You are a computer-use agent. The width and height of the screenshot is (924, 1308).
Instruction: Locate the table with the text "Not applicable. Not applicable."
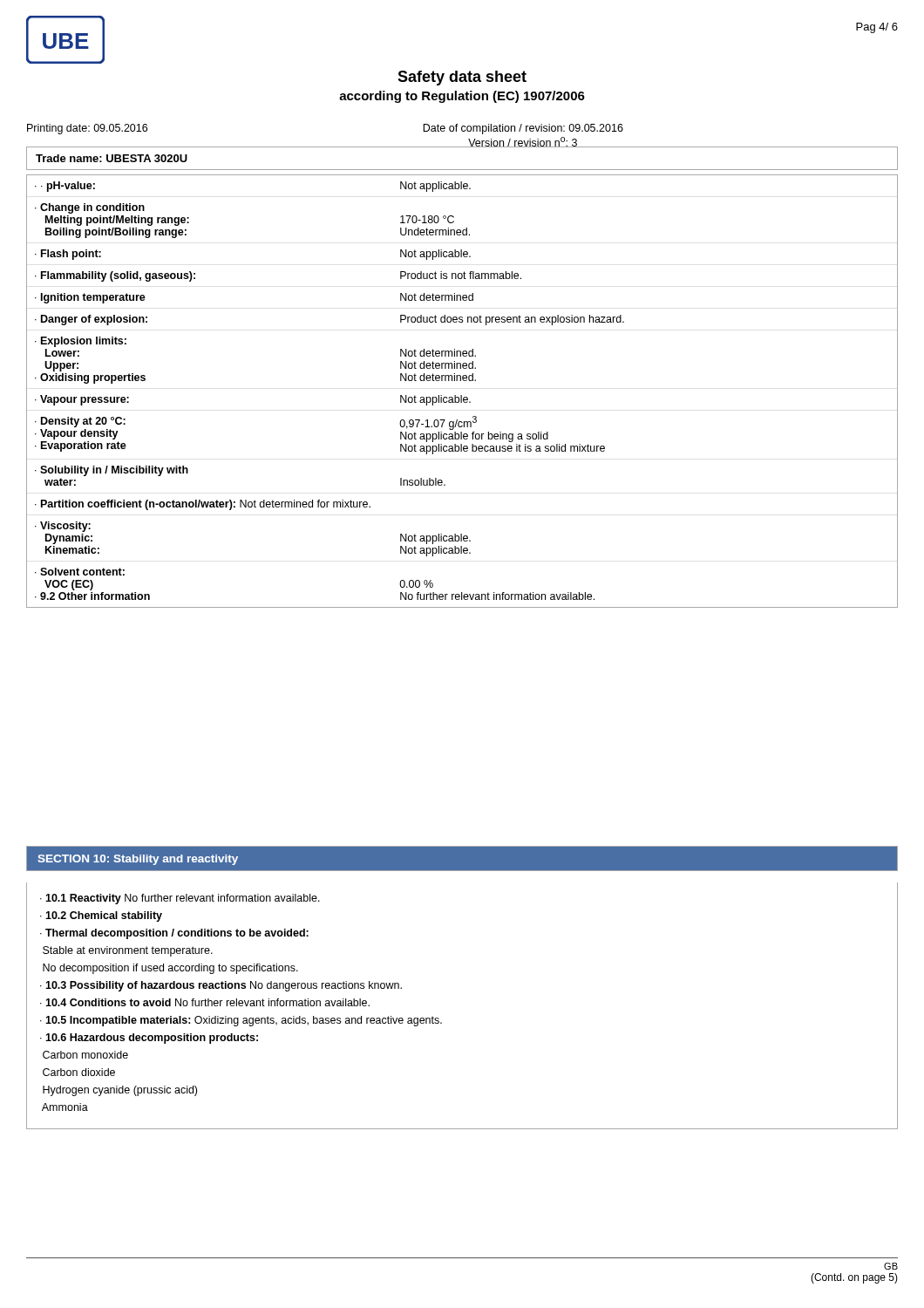462,391
